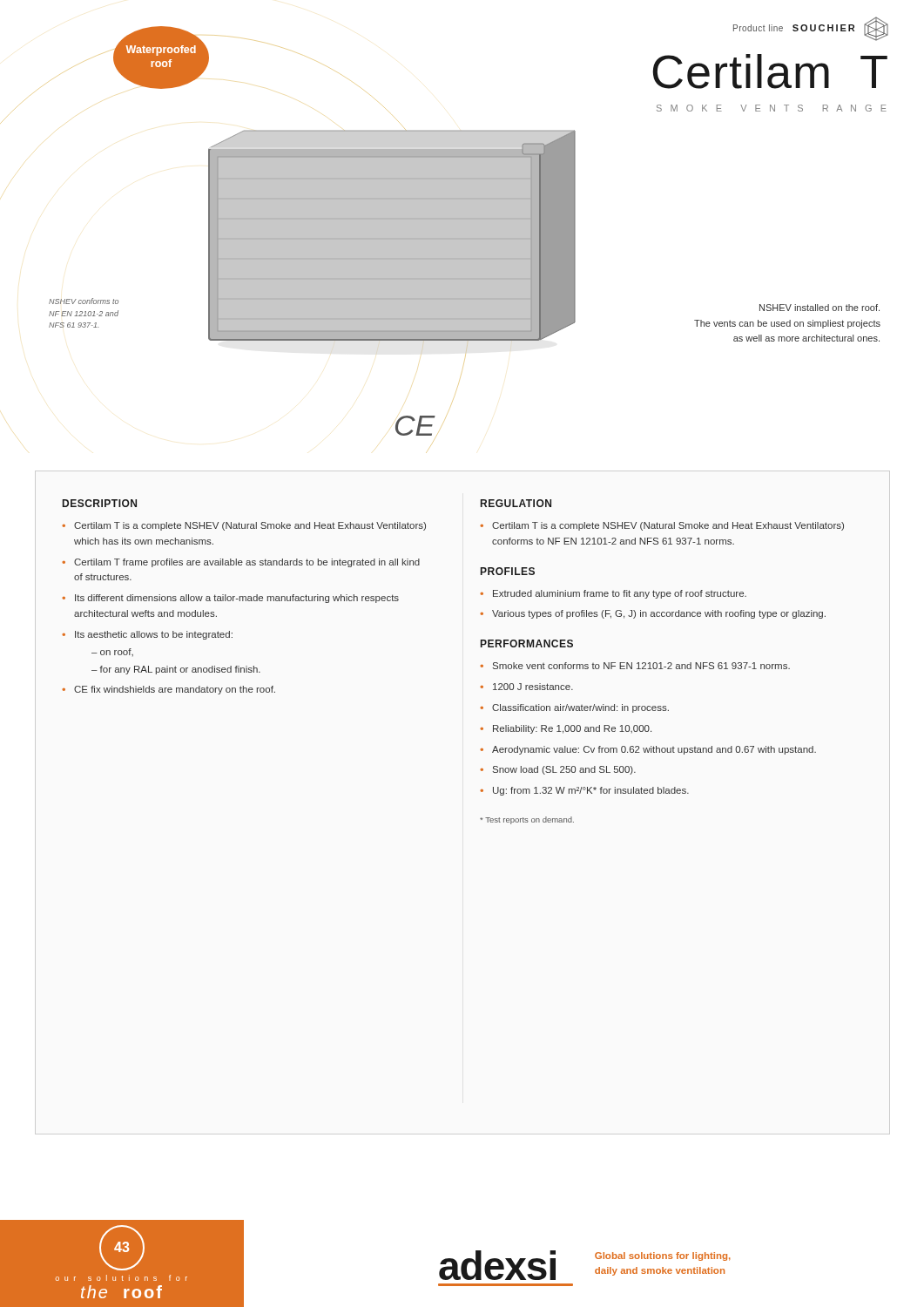Locate the text block that reads "S m o"
This screenshot has height=1307, width=924.
(773, 108)
